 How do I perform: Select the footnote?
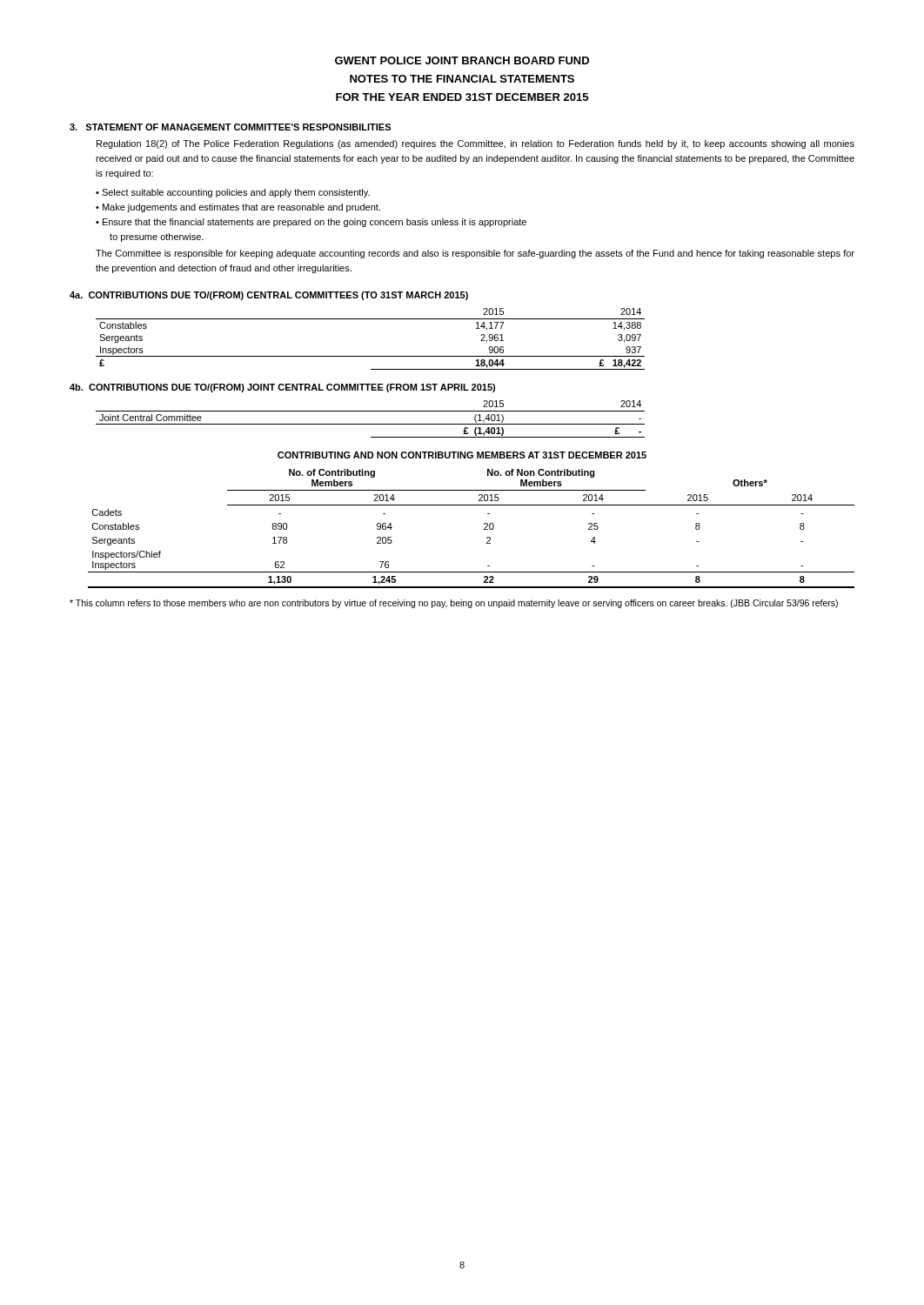(x=454, y=603)
